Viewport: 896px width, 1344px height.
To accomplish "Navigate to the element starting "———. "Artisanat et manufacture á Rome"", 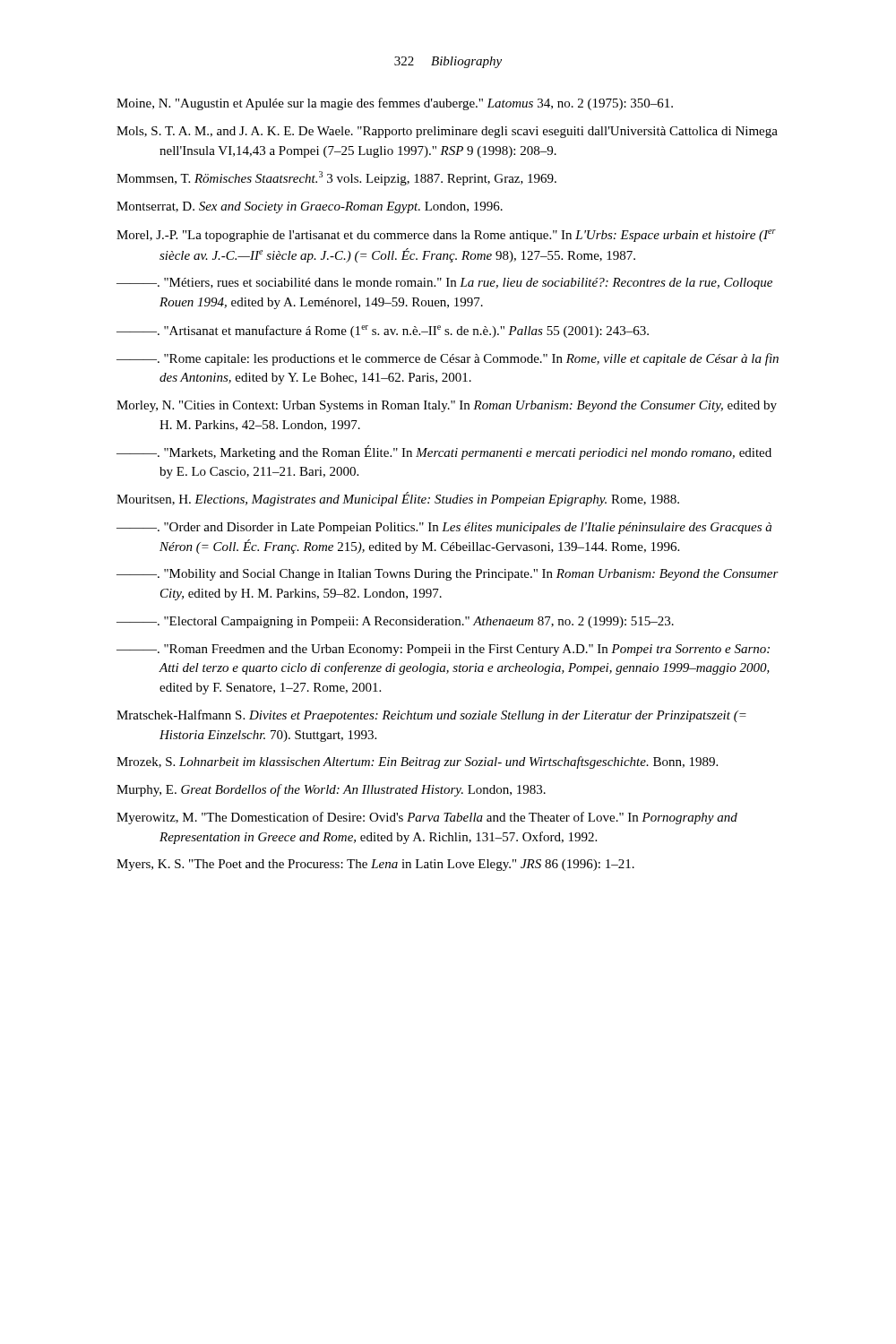I will 383,330.
